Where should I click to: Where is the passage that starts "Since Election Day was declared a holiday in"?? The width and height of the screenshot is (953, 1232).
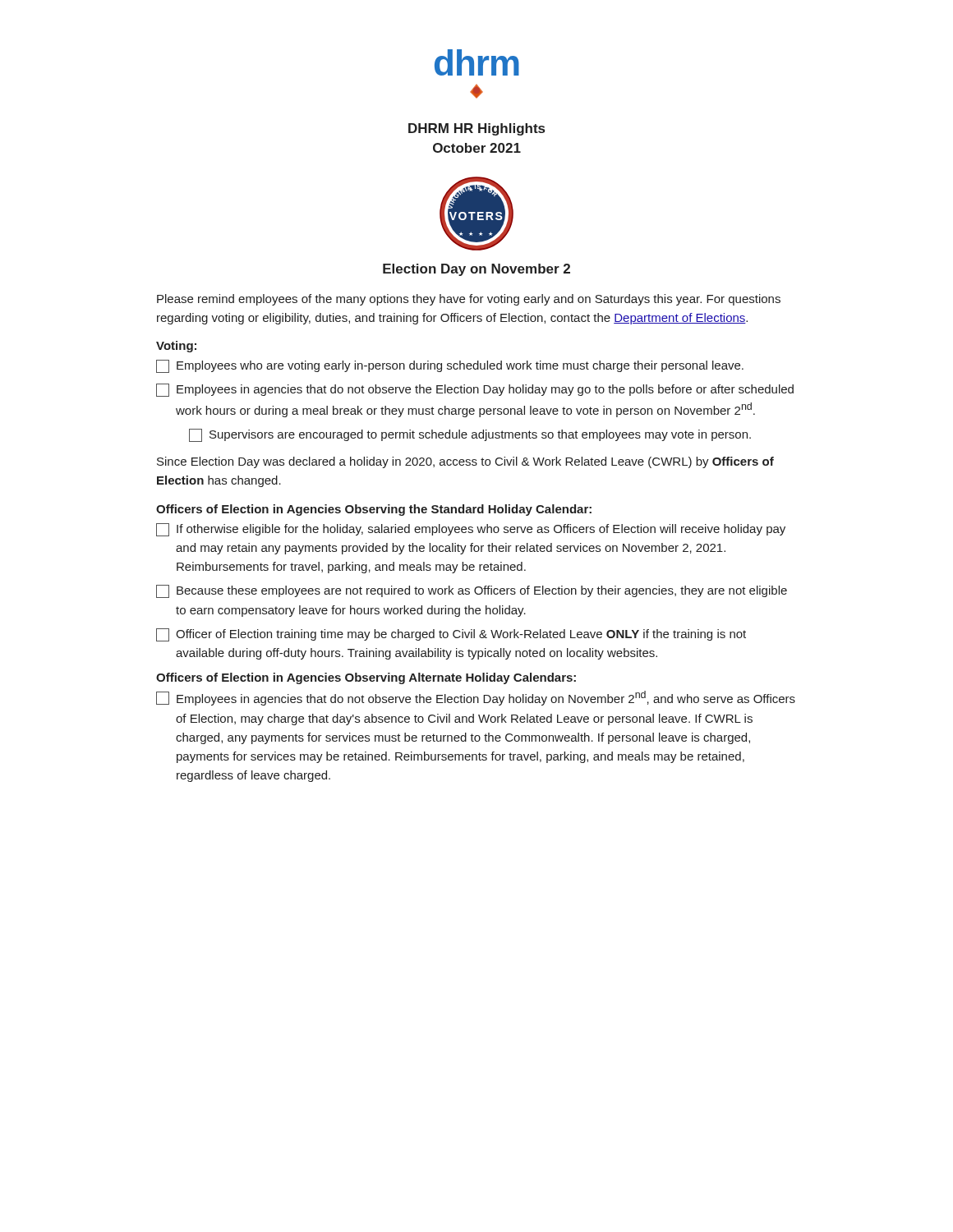465,471
